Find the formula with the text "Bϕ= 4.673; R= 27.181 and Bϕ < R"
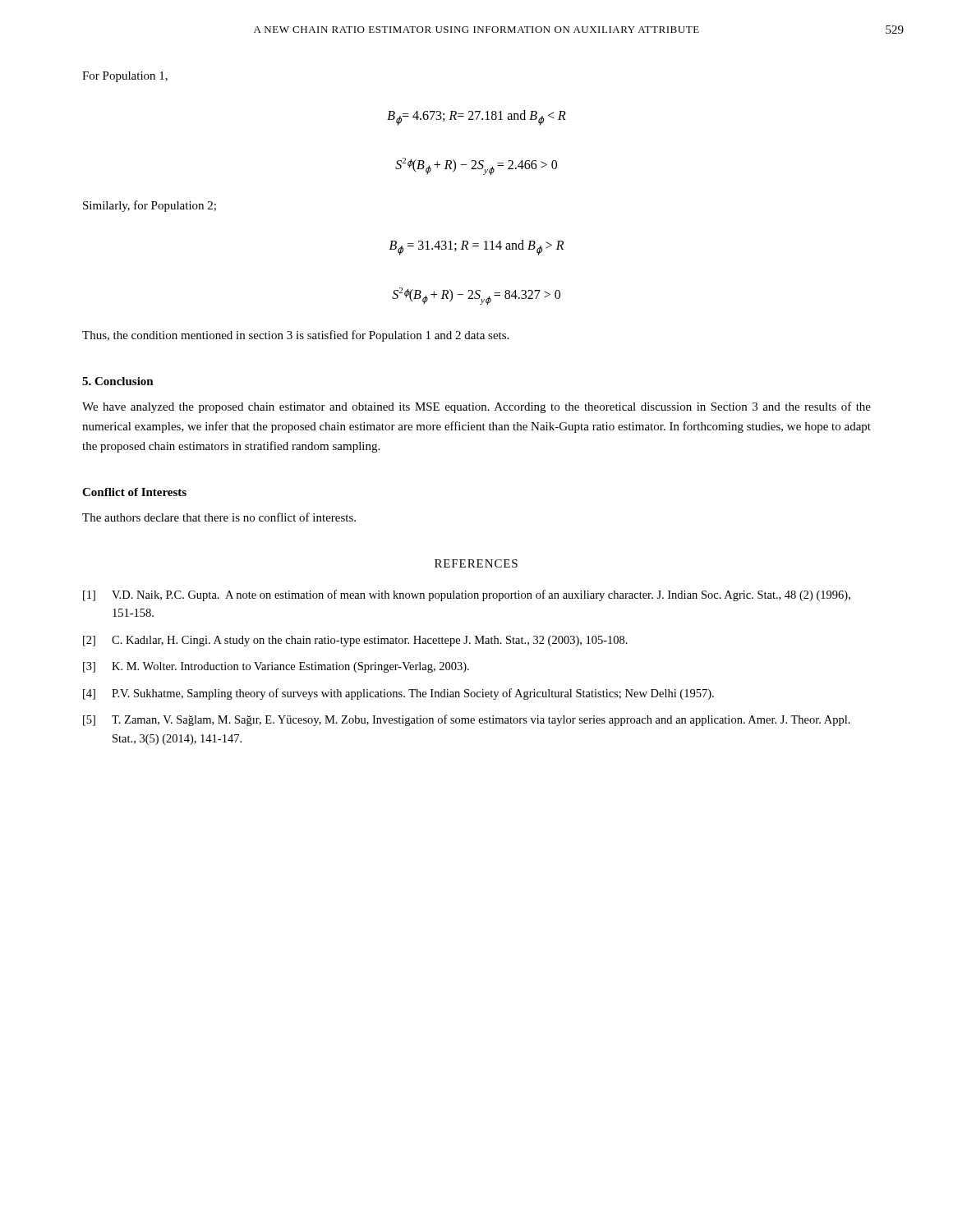The image size is (953, 1232). point(476,113)
